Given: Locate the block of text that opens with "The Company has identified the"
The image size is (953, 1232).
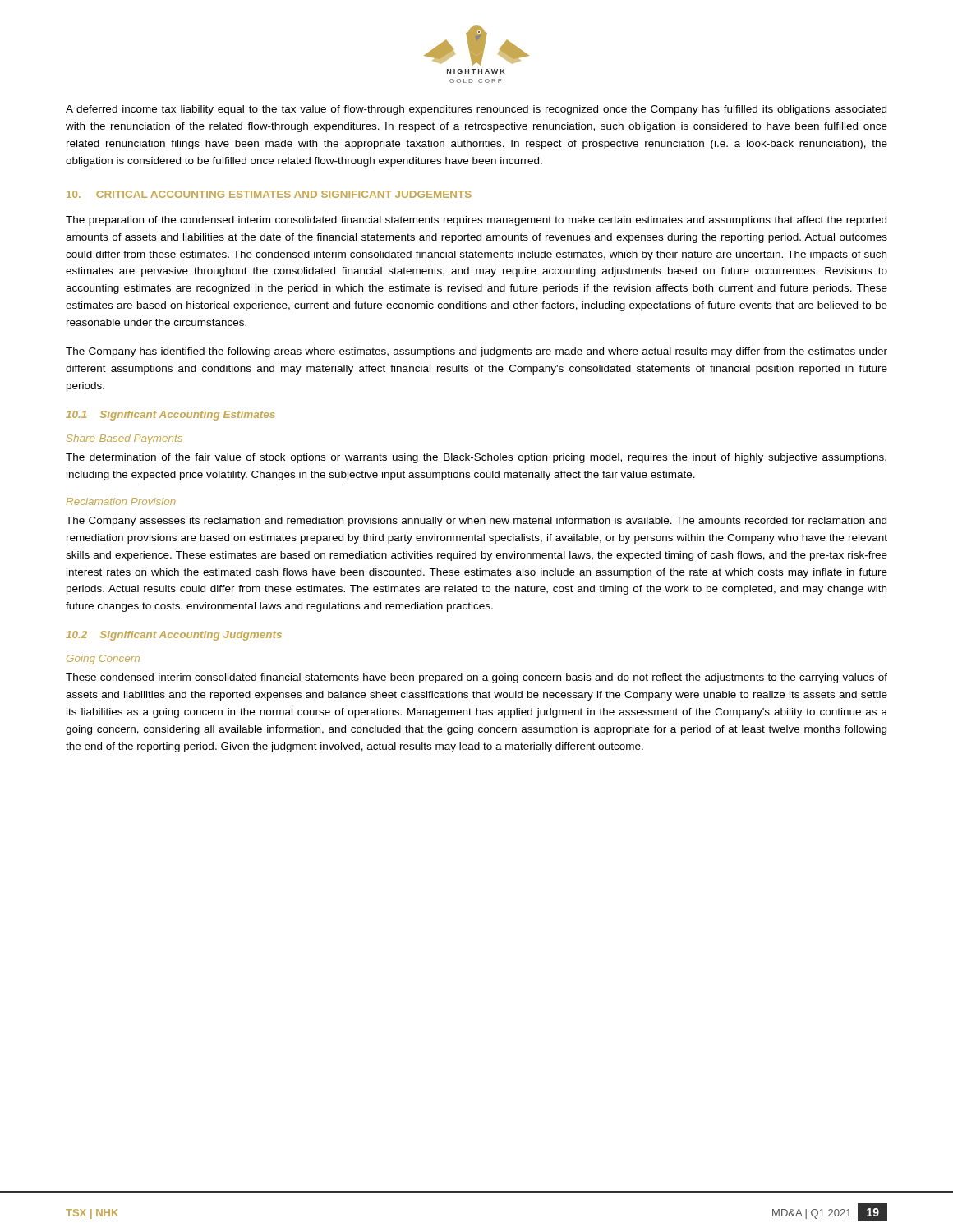Looking at the screenshot, I should tap(476, 368).
